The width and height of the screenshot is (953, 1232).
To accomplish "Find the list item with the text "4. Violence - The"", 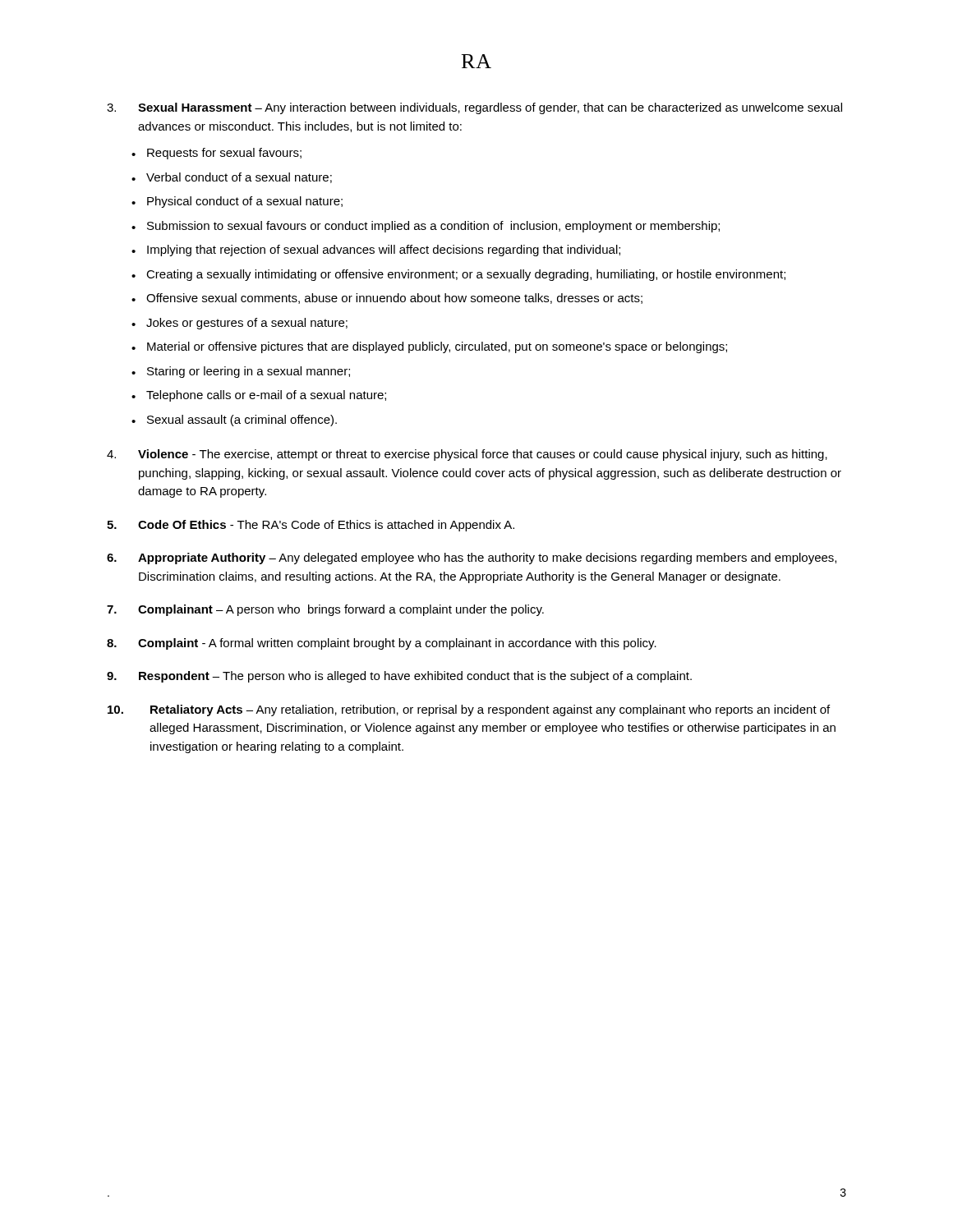I will click(476, 473).
